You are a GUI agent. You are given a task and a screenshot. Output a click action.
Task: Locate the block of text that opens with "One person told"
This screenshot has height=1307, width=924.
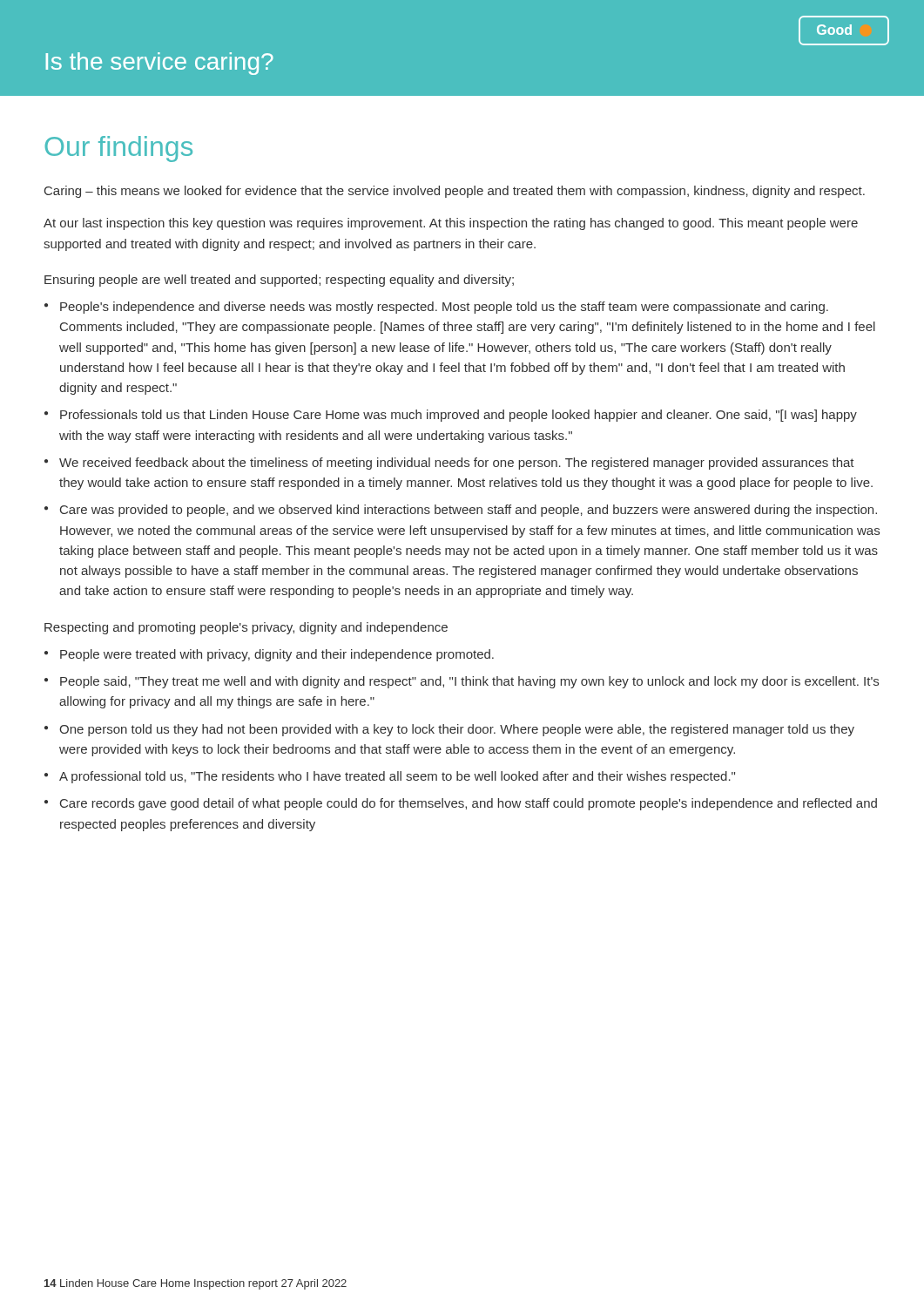(457, 739)
